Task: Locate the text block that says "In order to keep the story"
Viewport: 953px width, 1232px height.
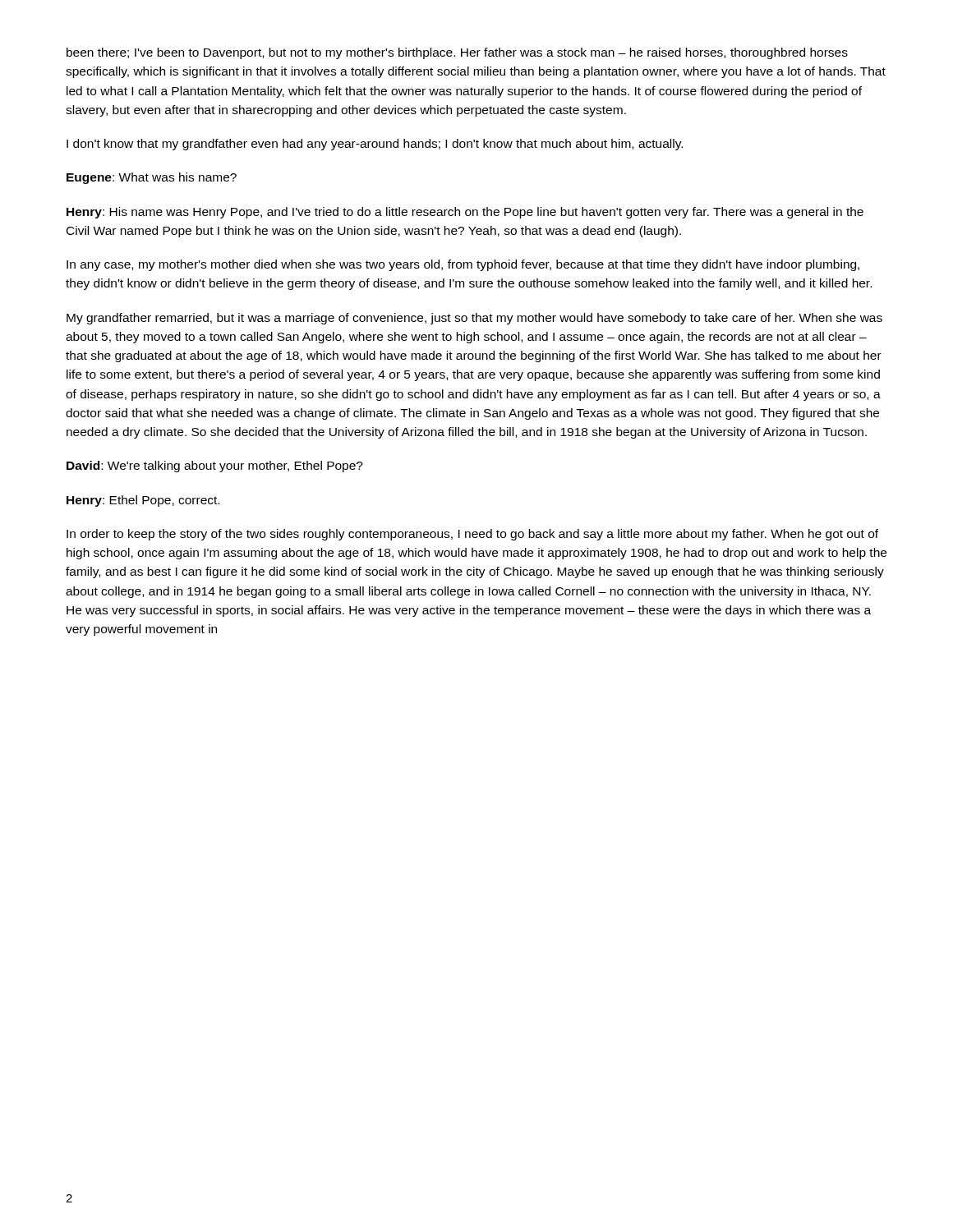Action: 476,581
